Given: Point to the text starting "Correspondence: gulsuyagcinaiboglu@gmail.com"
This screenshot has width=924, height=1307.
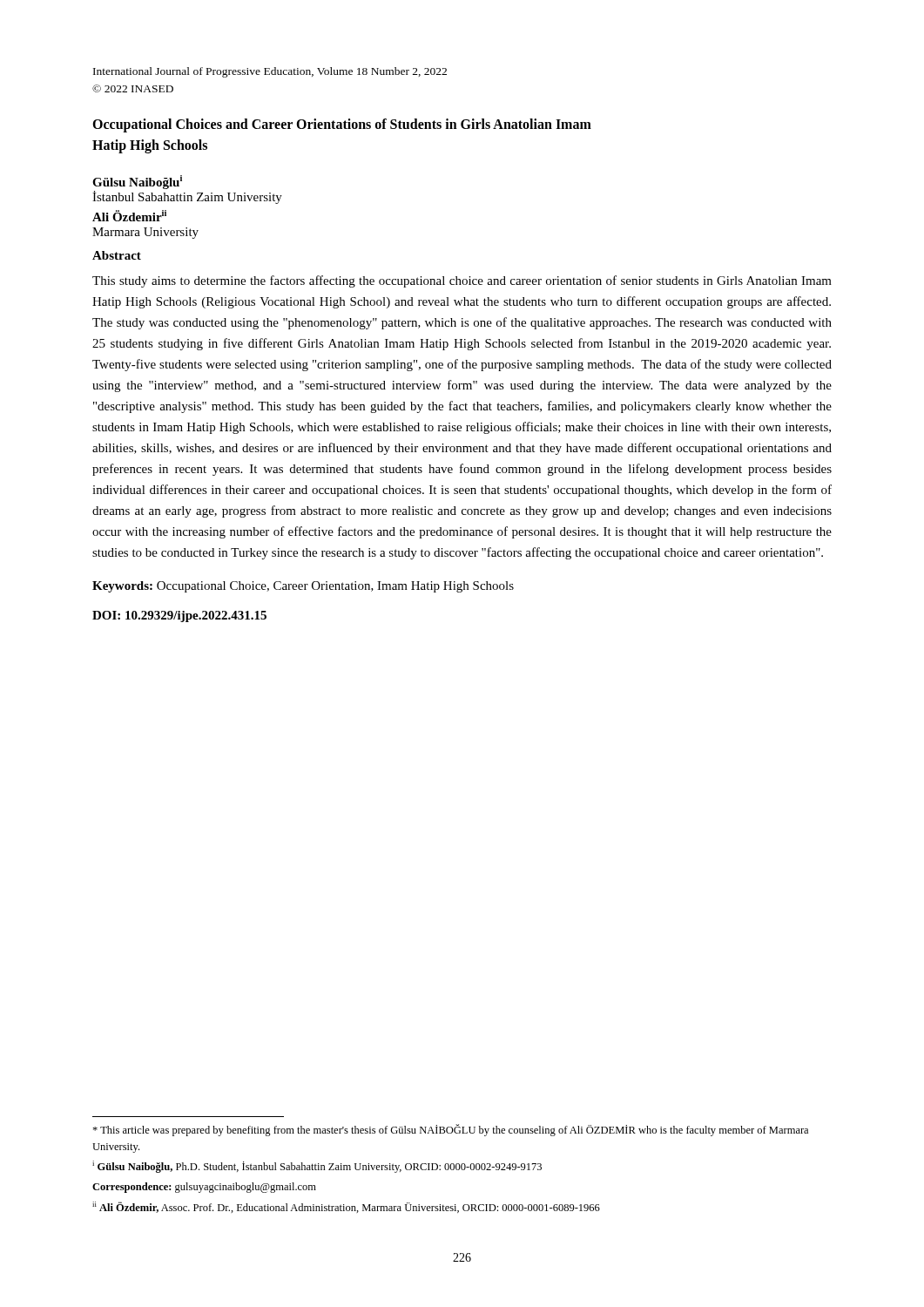Looking at the screenshot, I should pos(204,1187).
